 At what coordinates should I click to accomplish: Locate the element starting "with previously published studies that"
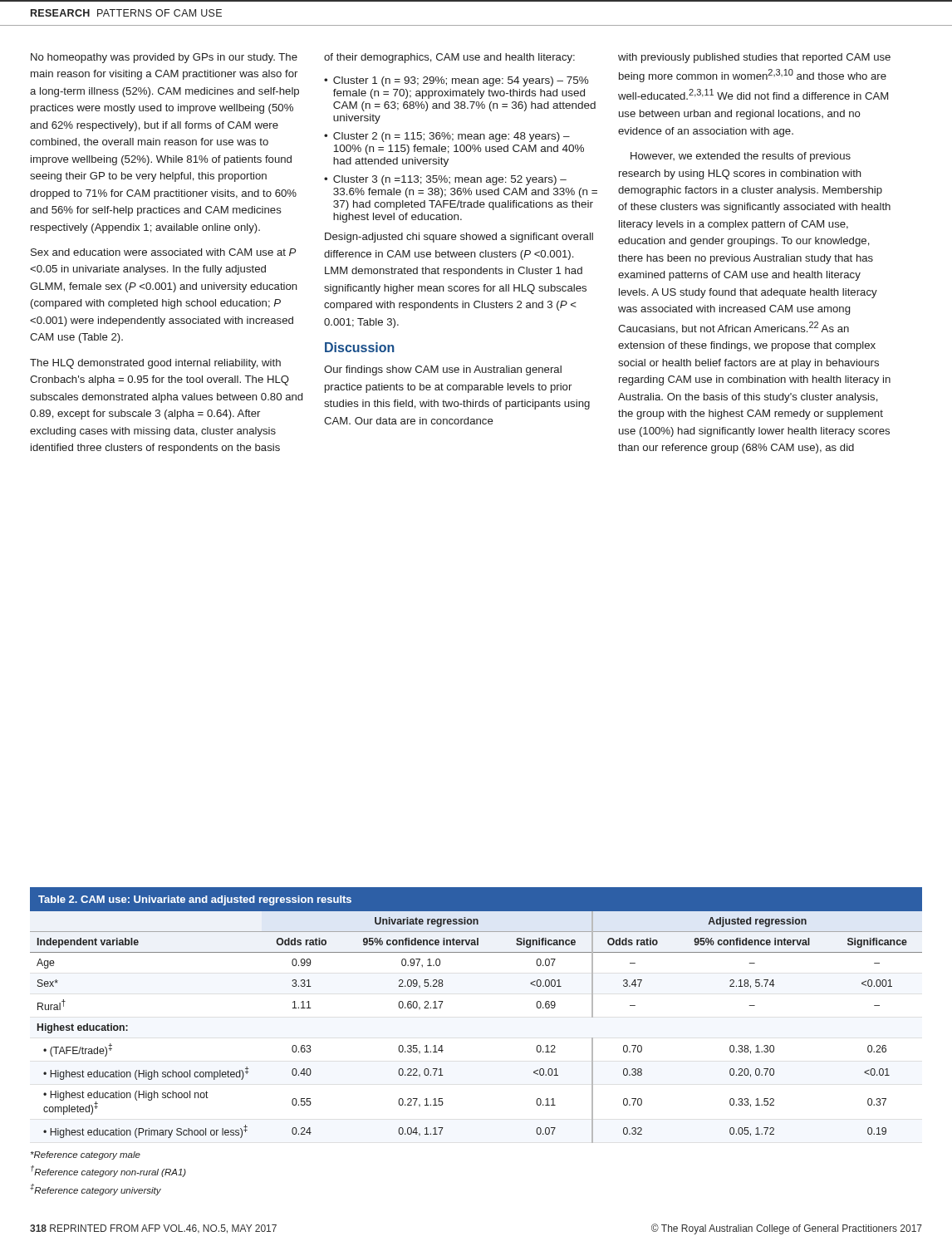point(755,253)
